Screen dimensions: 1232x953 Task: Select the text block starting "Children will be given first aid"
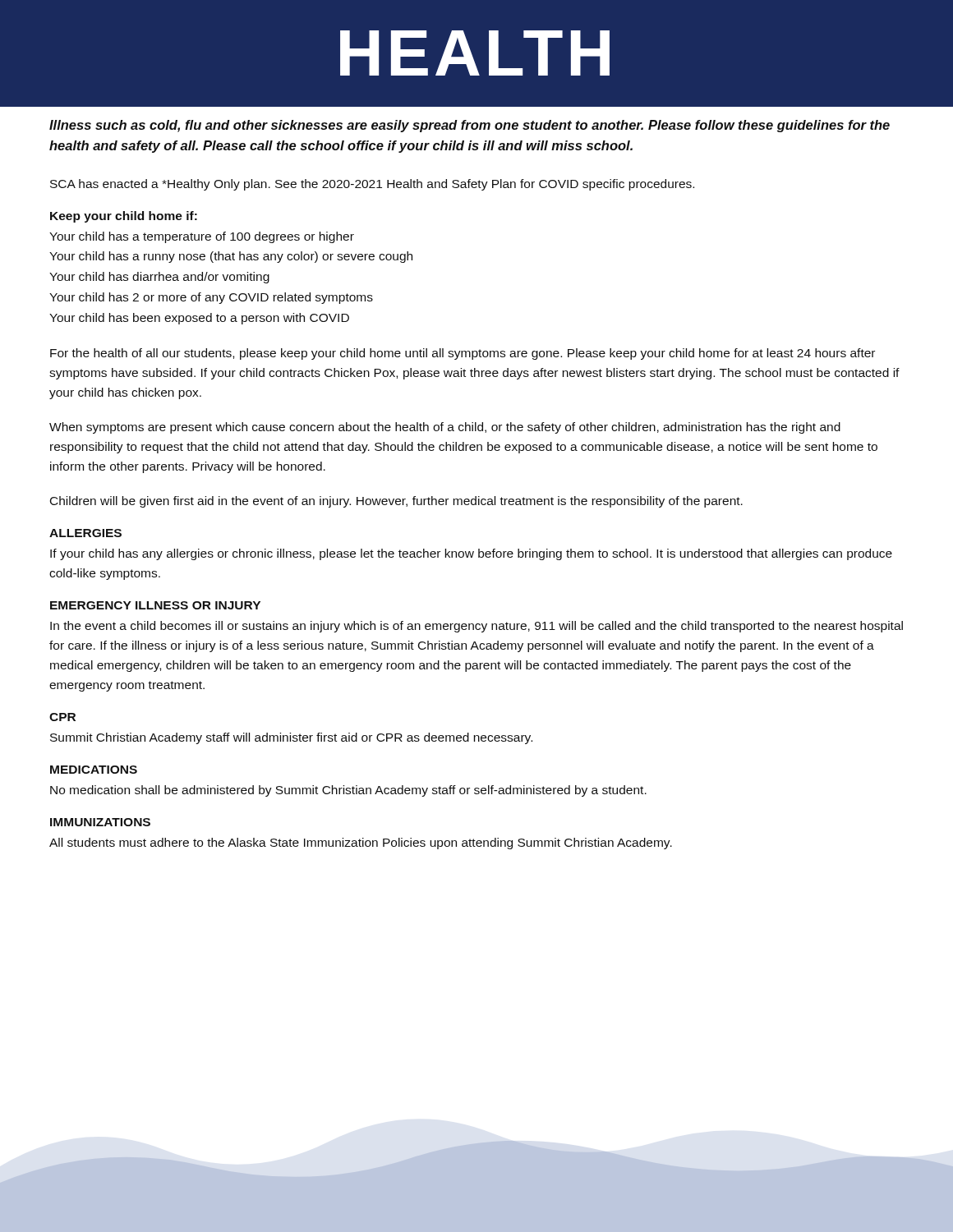[x=396, y=500]
